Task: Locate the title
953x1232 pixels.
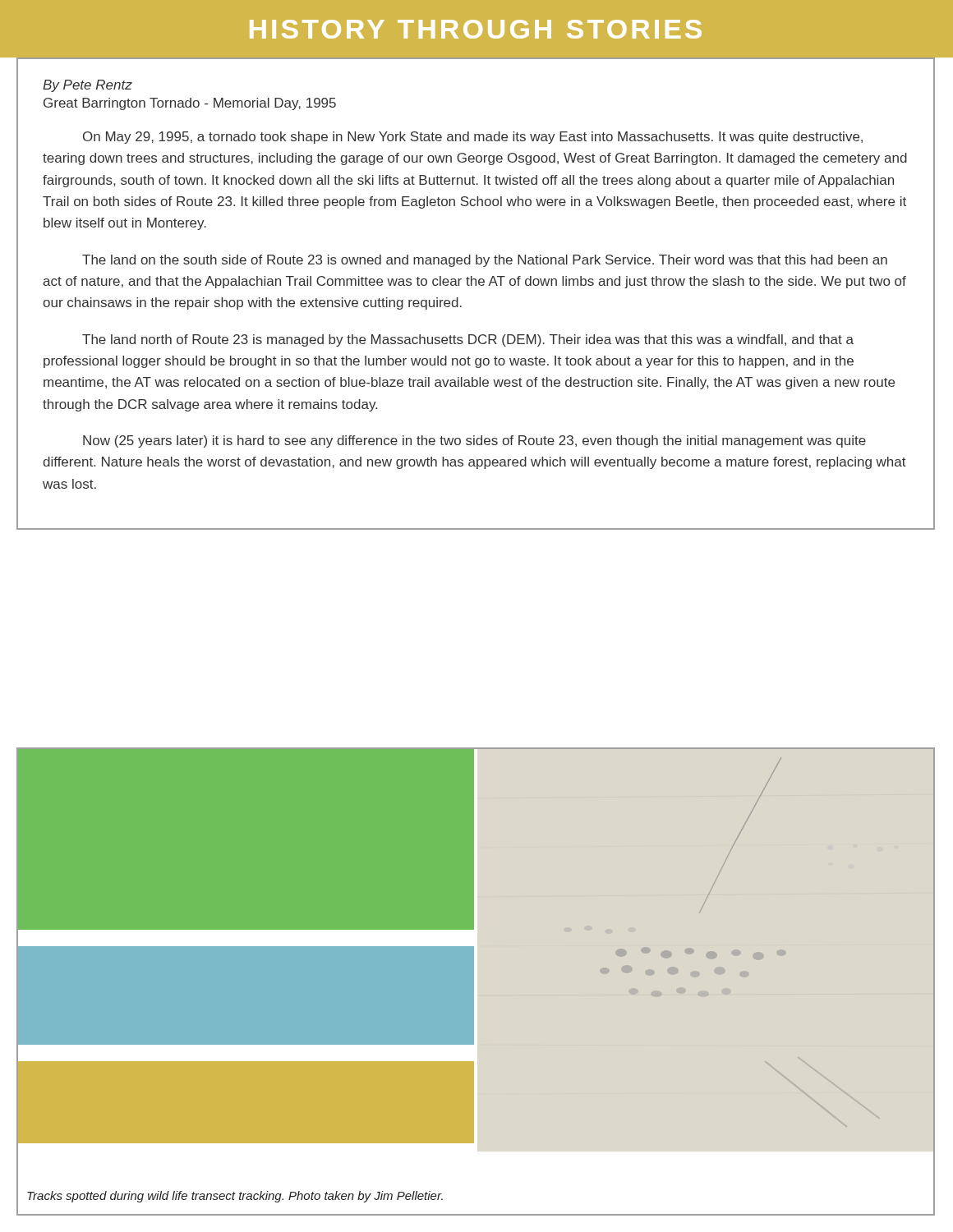Action: pyautogui.click(x=476, y=29)
